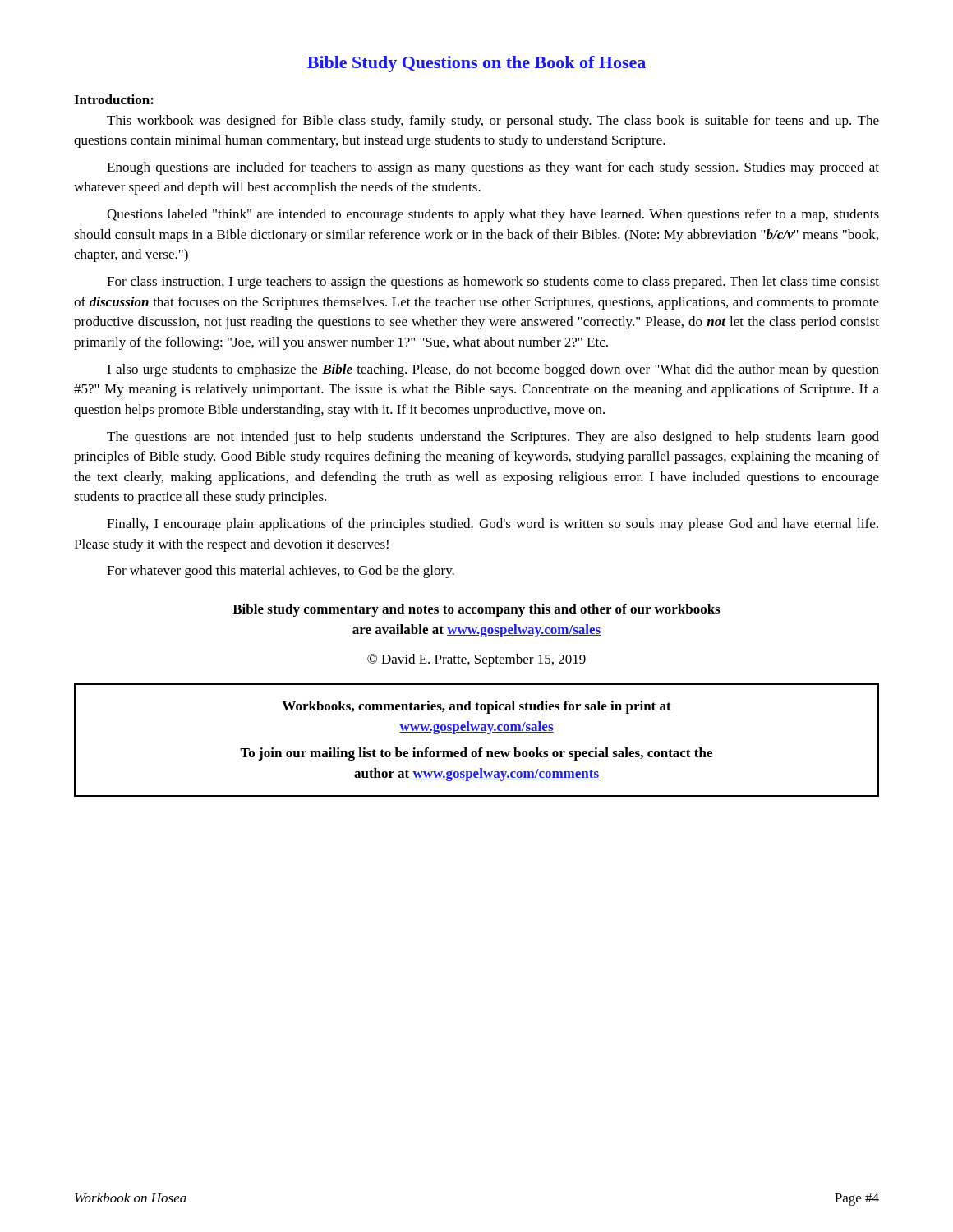The height and width of the screenshot is (1232, 953).
Task: Click on the block starting "Bible study commentary and"
Action: click(476, 619)
